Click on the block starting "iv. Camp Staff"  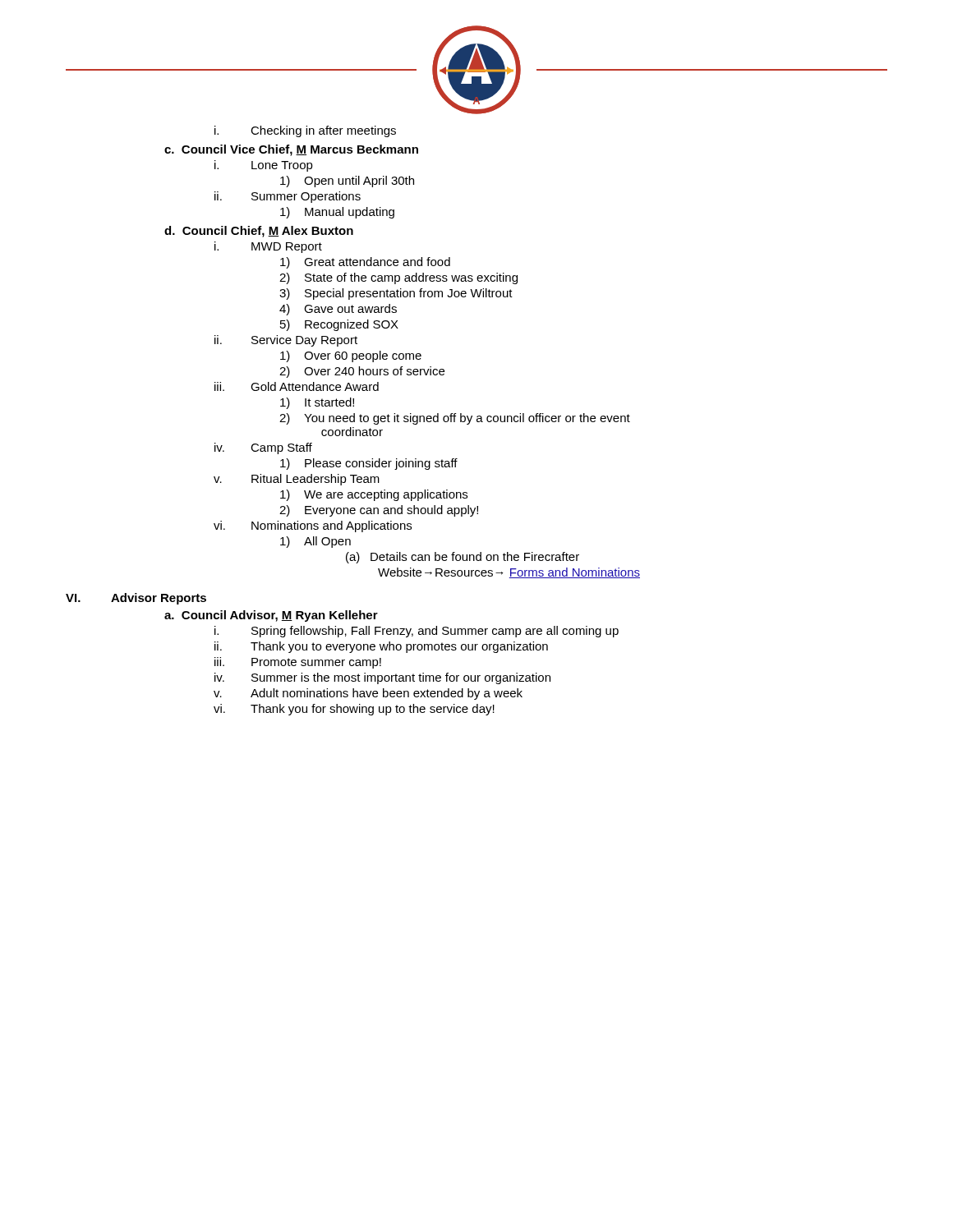pyautogui.click(x=263, y=447)
